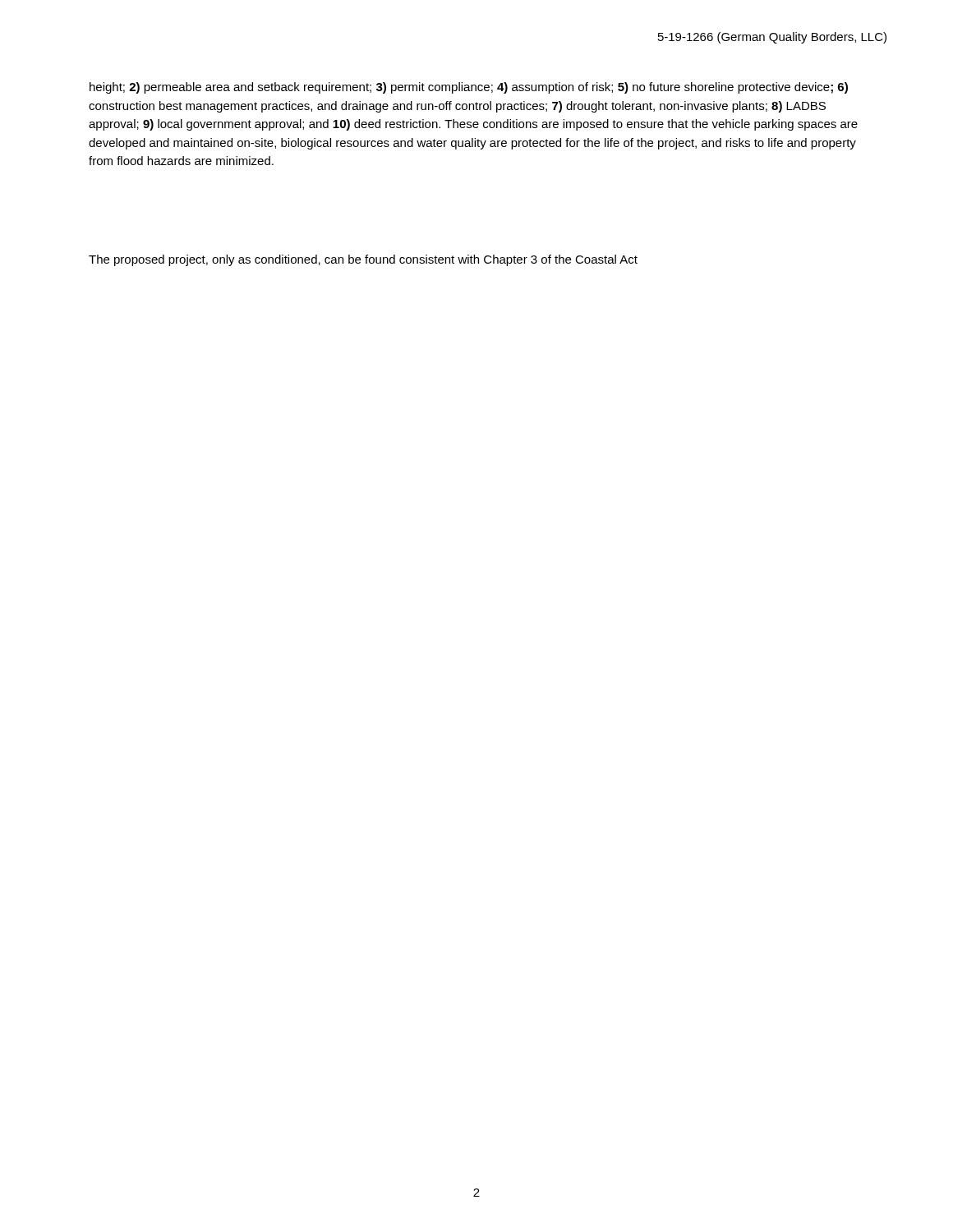Locate the text block containing "The proposed project, only as conditioned, can be"
Viewport: 953px width, 1232px height.
click(476, 260)
